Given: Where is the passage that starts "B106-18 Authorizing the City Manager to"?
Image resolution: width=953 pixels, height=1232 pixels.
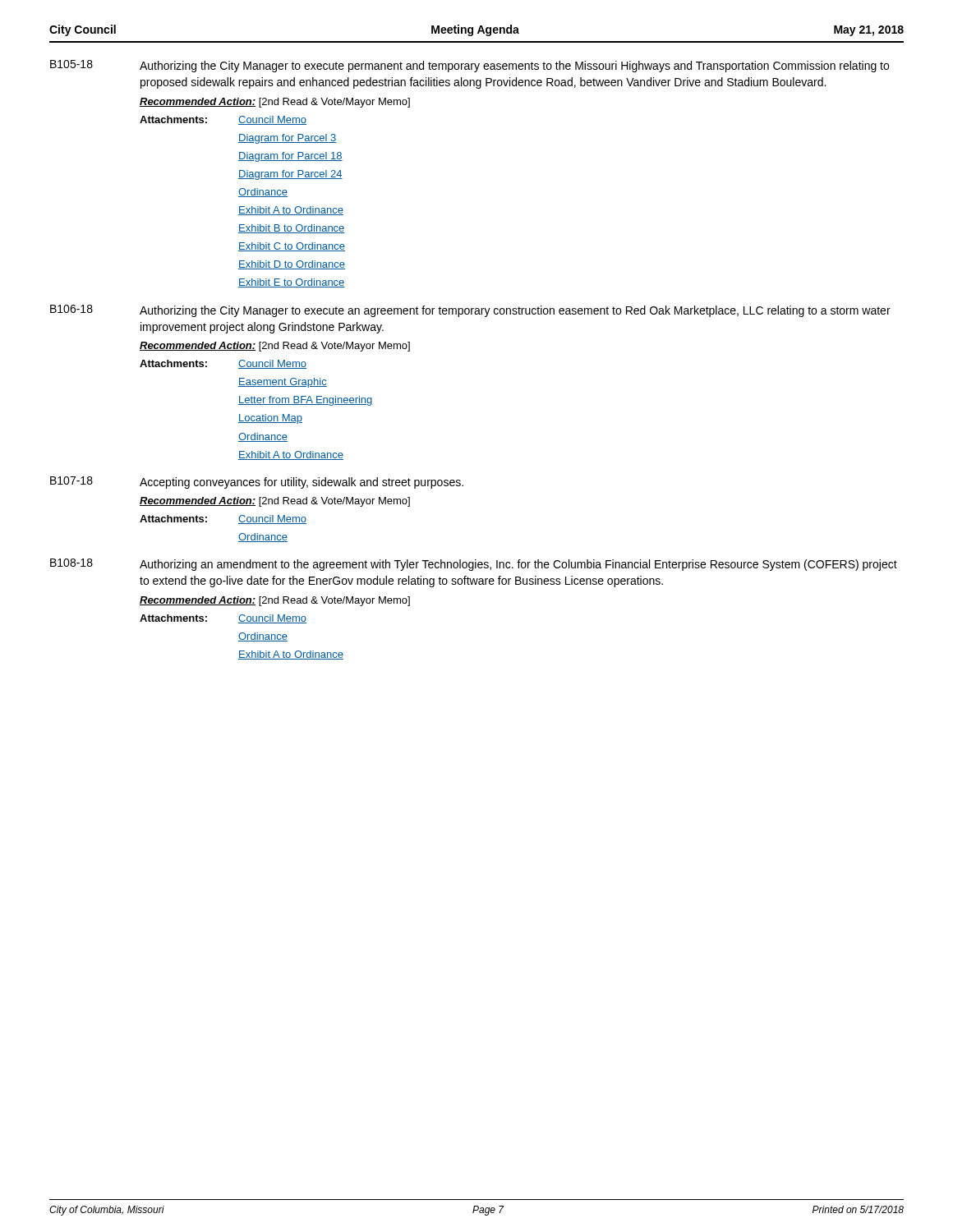Looking at the screenshot, I should (x=470, y=311).
